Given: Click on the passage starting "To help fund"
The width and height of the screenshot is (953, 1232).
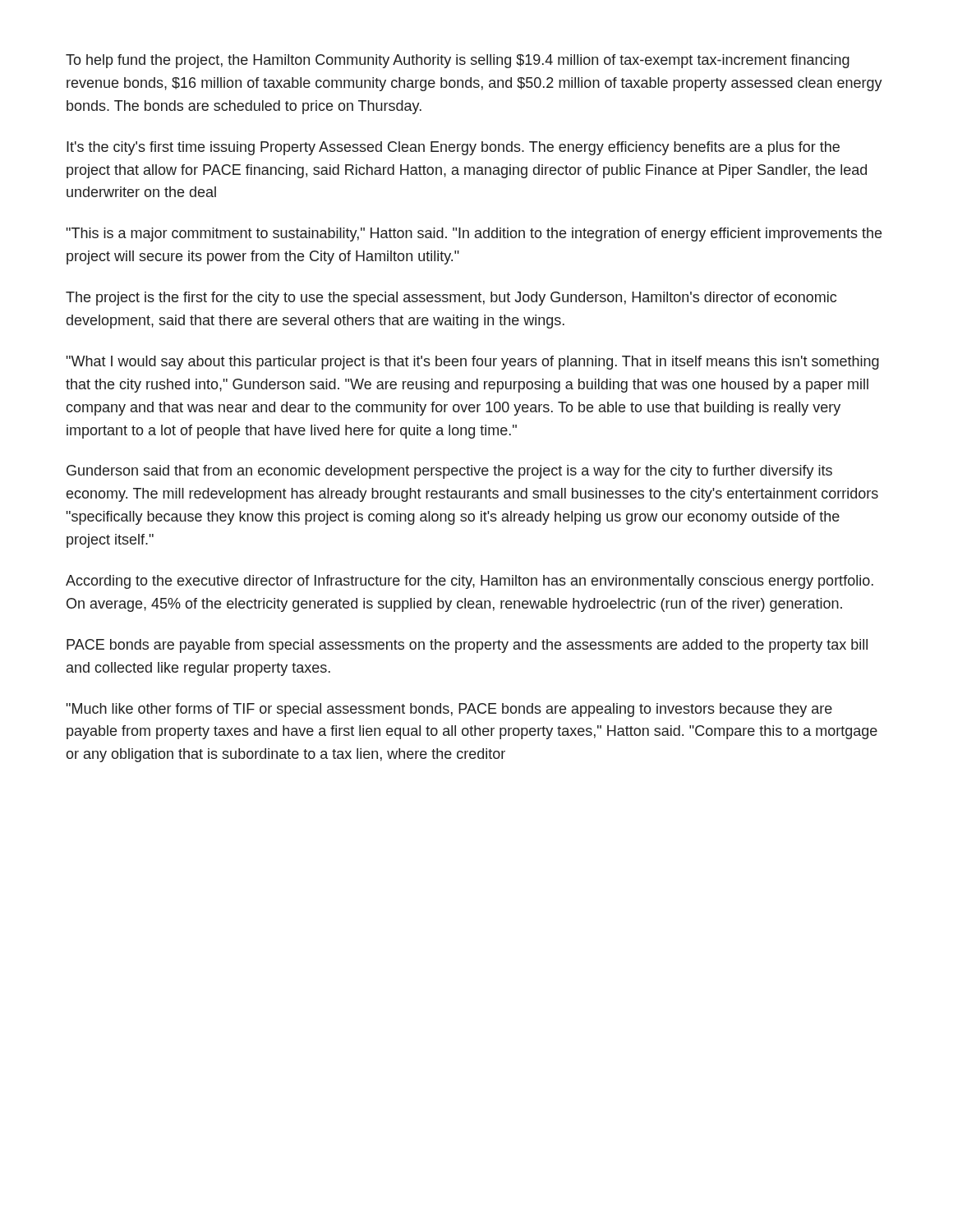Looking at the screenshot, I should (474, 83).
